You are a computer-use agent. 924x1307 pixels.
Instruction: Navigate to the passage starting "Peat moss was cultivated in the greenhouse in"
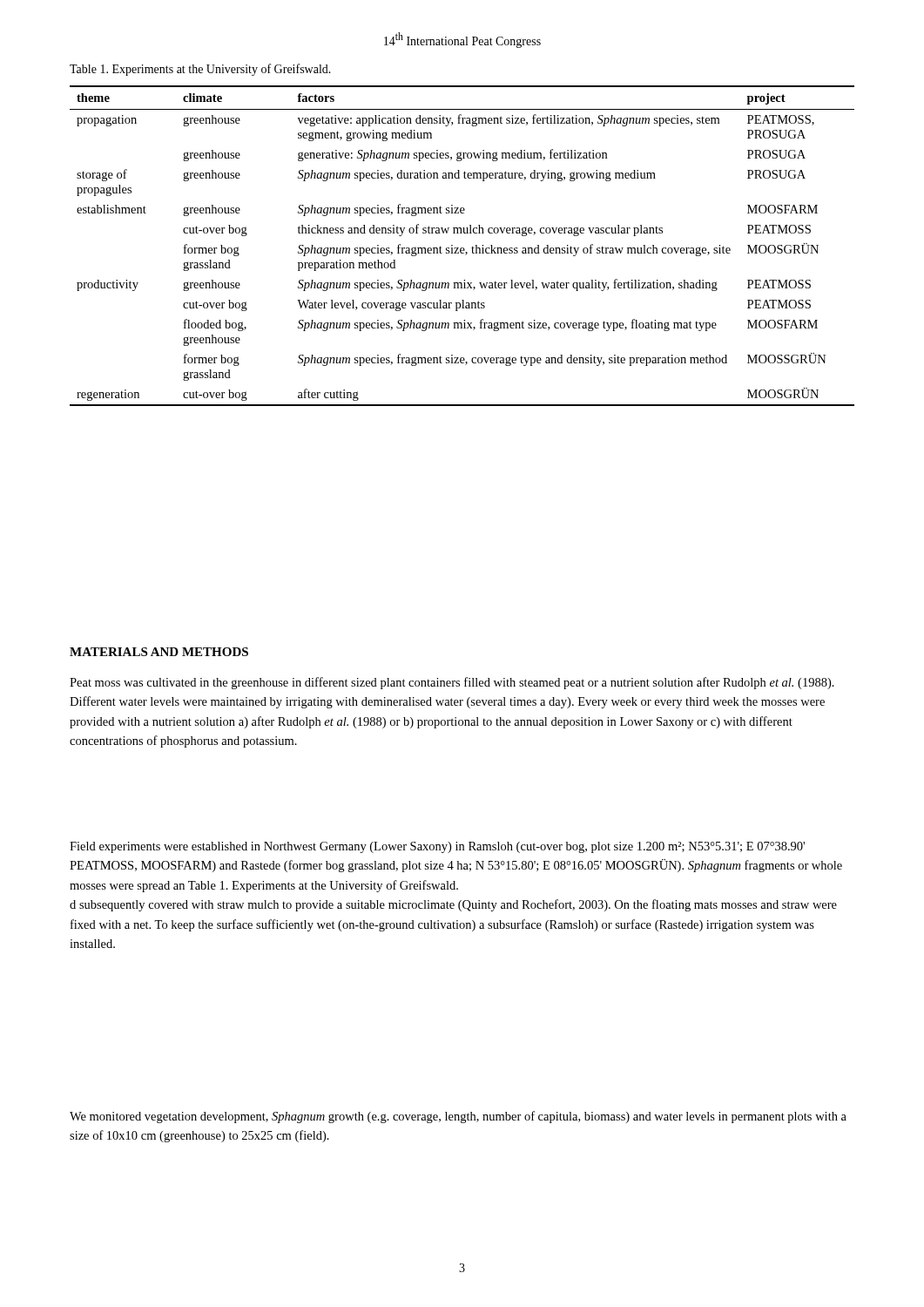[x=452, y=712]
